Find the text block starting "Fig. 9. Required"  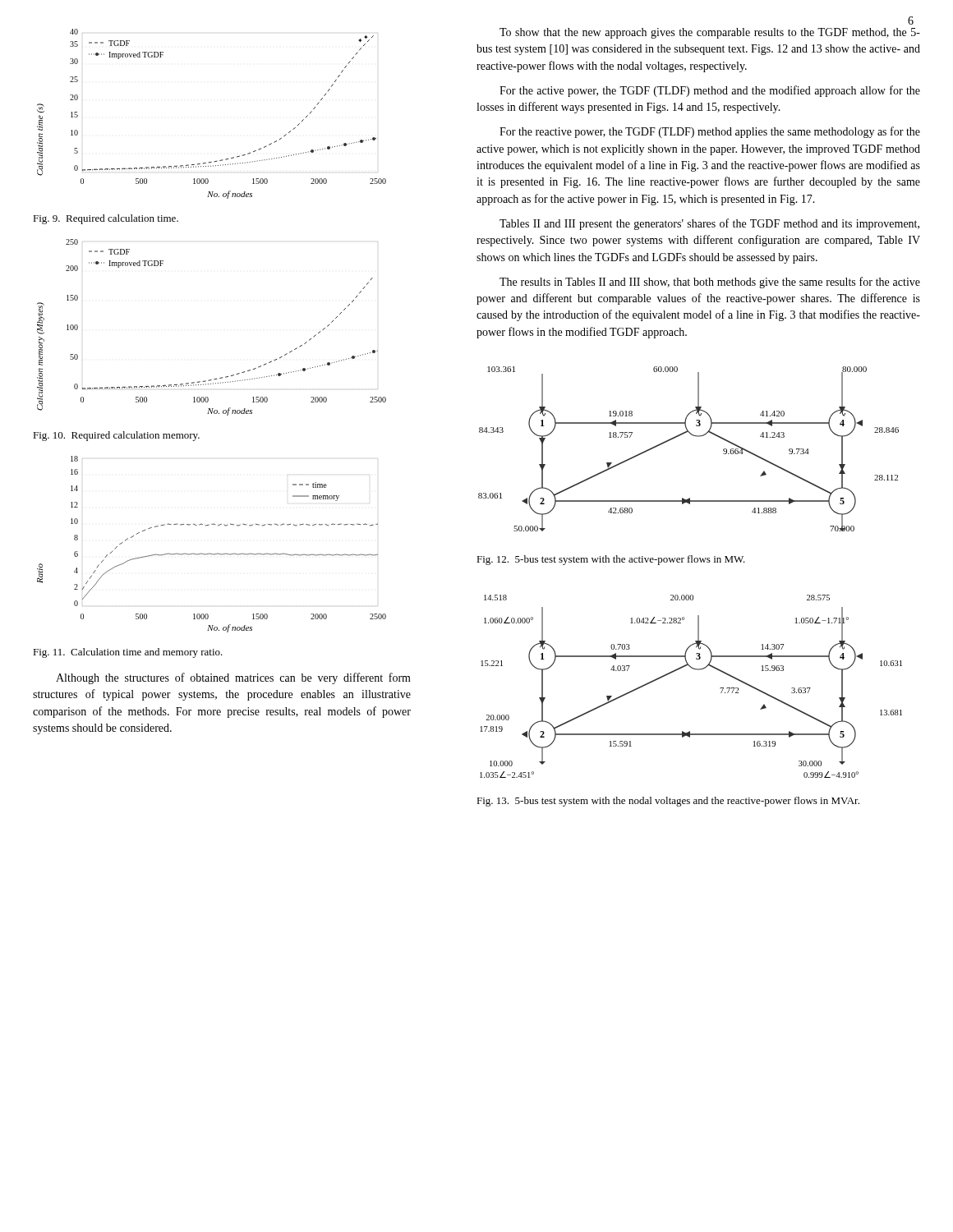[106, 218]
